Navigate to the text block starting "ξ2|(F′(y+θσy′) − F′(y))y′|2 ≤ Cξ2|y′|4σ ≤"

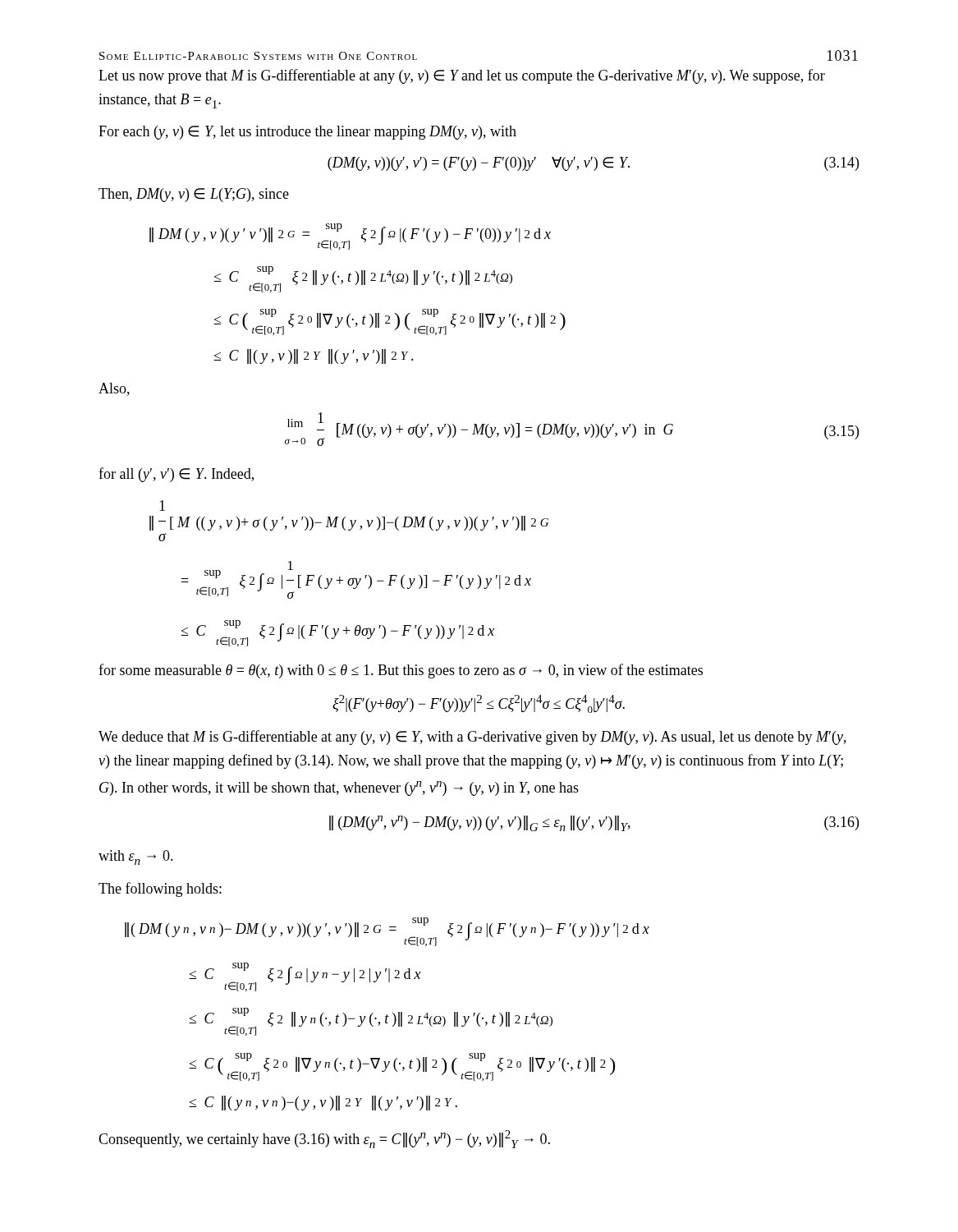click(479, 704)
